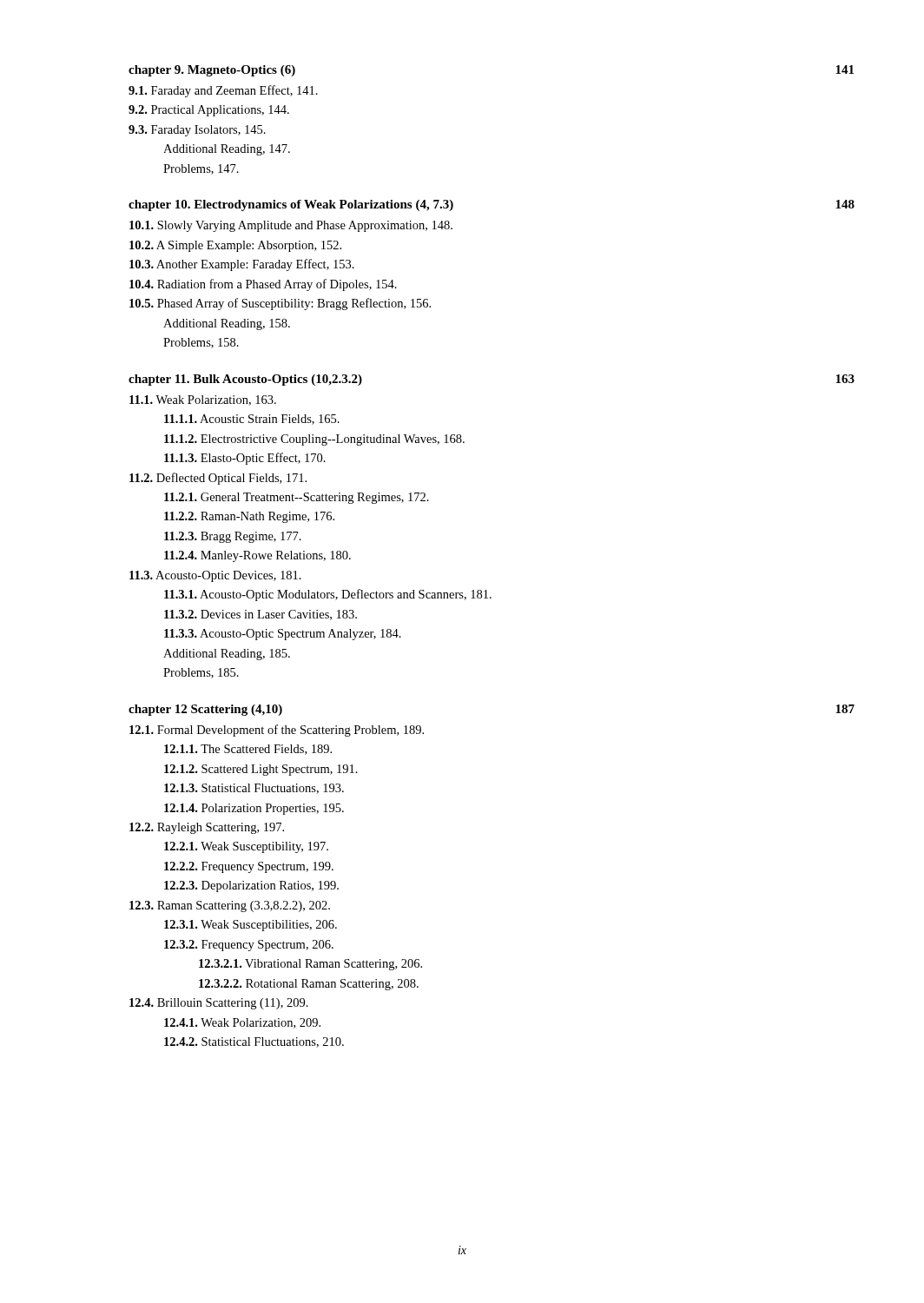Where is the passage that starts "12.4.2. Statistical Fluctuations,"?

(x=254, y=1042)
